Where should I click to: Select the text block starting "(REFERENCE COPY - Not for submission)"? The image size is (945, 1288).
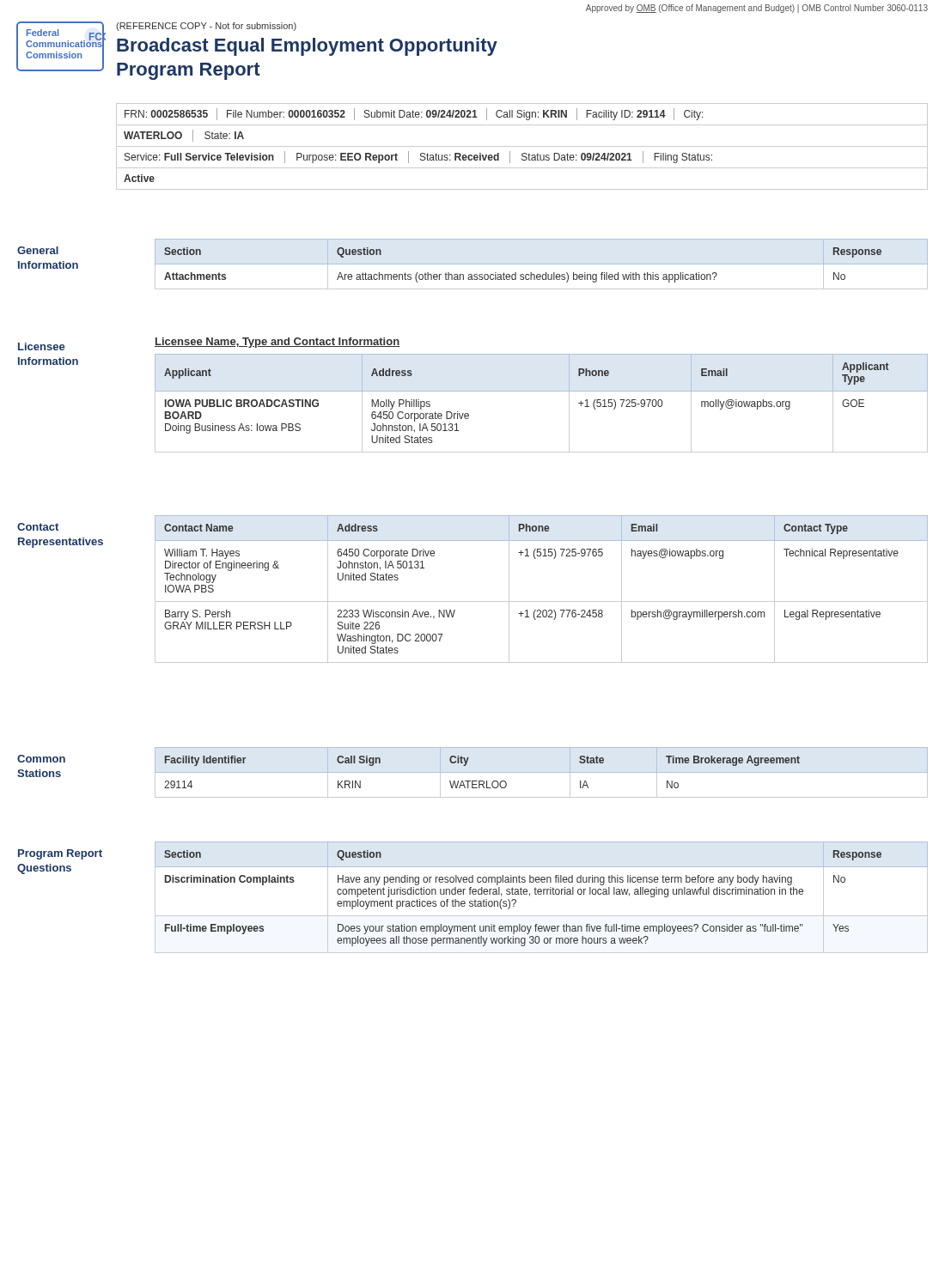click(x=206, y=26)
